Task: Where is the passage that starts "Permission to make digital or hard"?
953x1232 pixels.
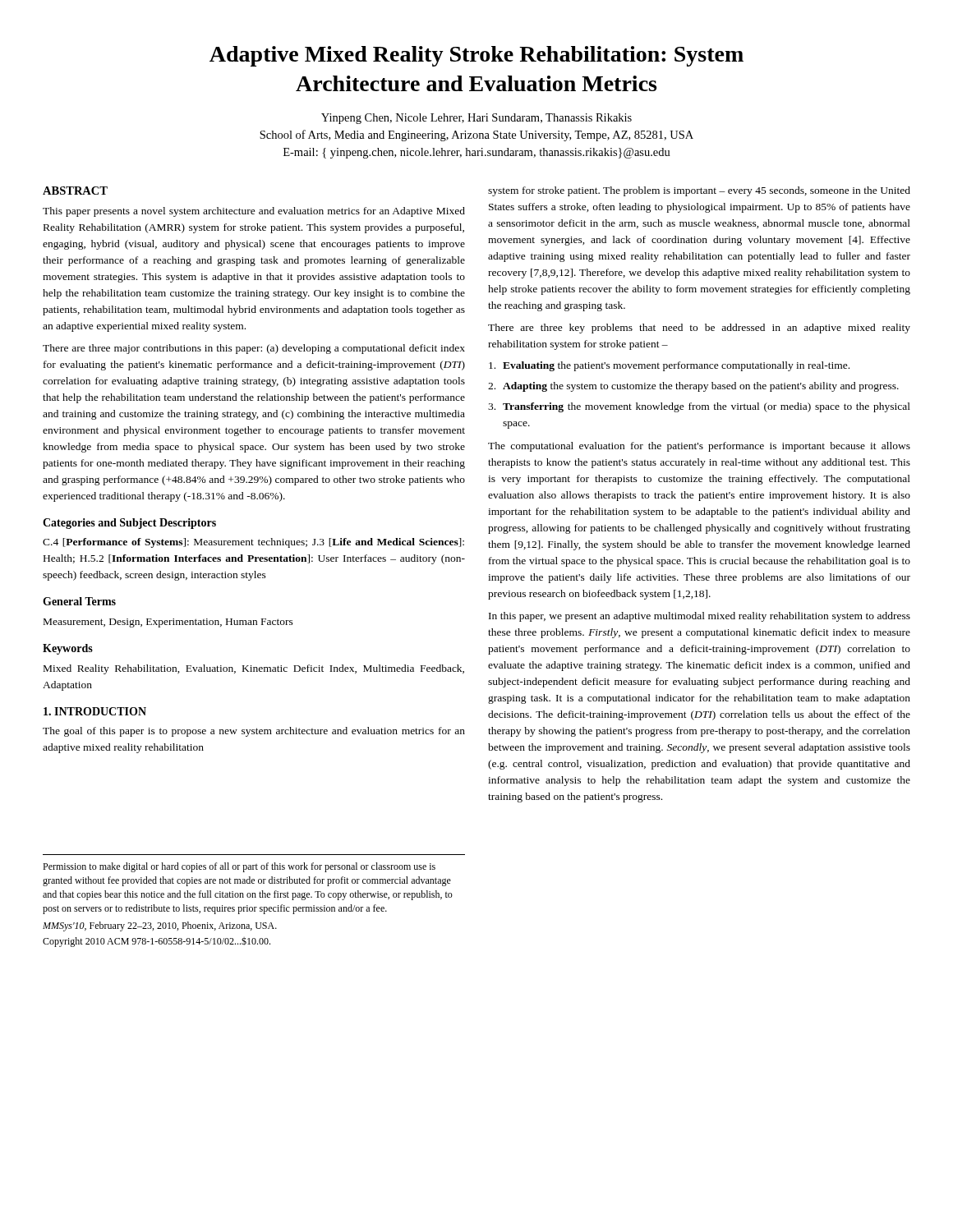Action: (x=254, y=905)
